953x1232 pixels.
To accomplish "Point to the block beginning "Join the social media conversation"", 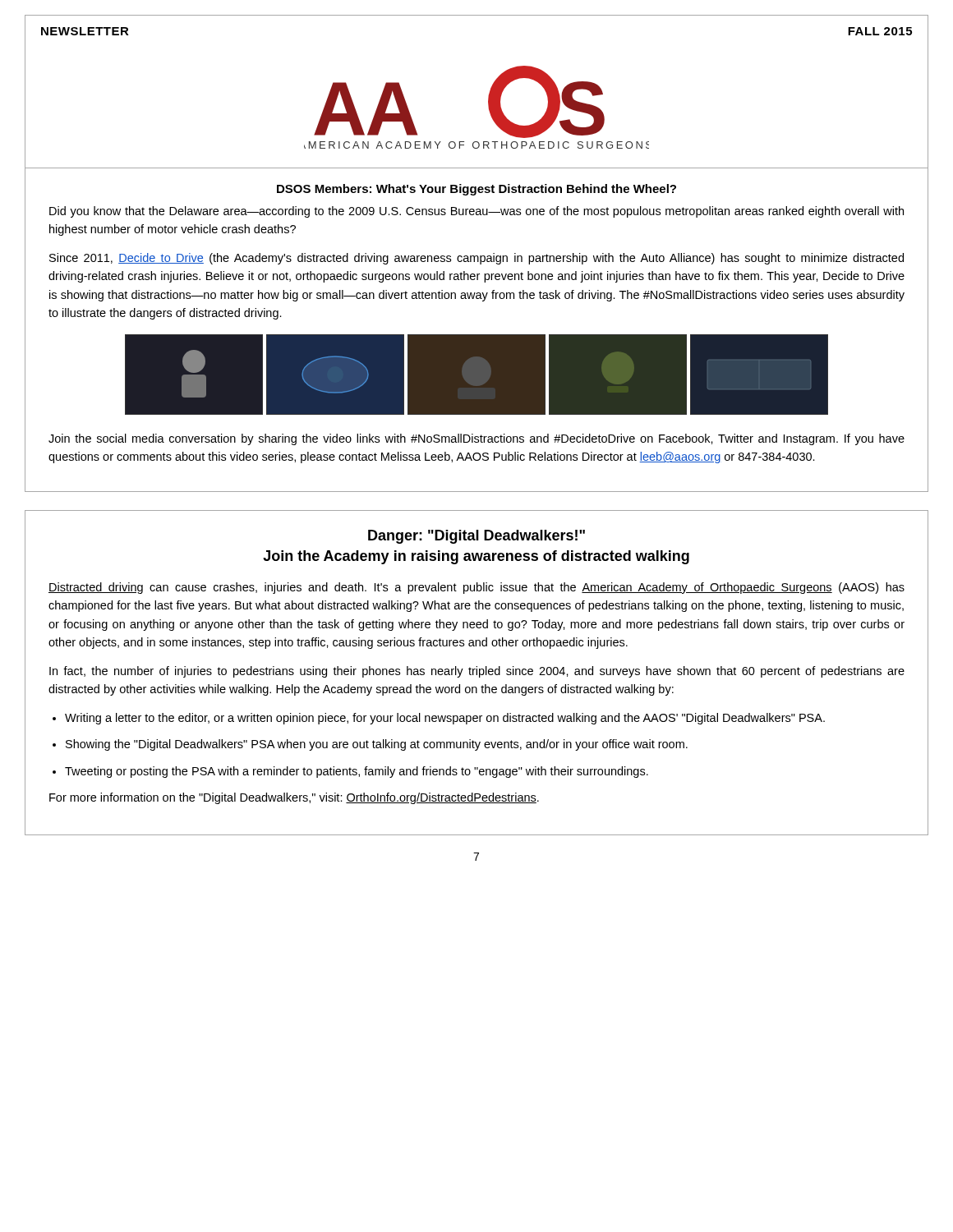I will [476, 448].
